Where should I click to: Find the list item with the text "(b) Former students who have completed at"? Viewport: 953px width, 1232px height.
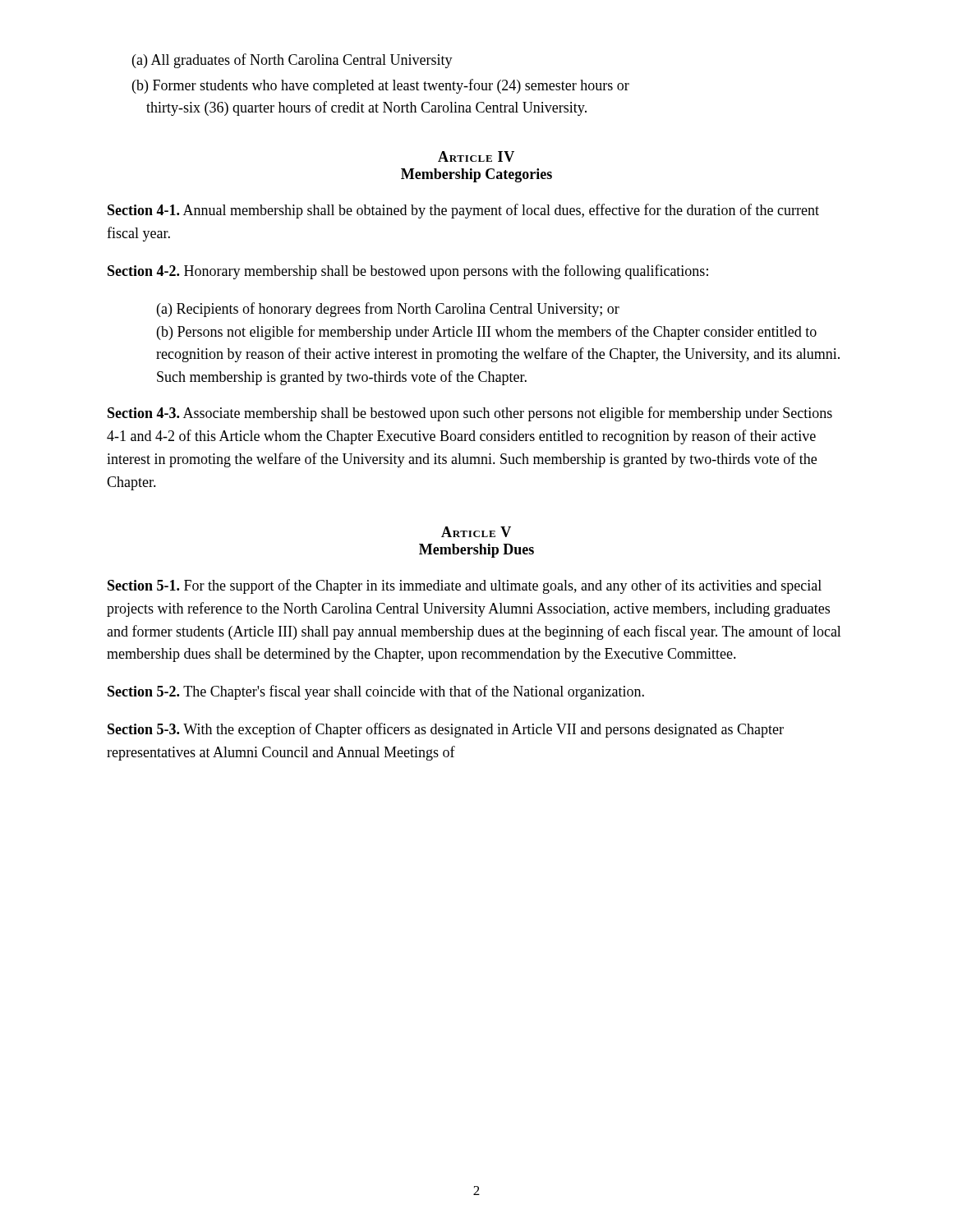[380, 97]
